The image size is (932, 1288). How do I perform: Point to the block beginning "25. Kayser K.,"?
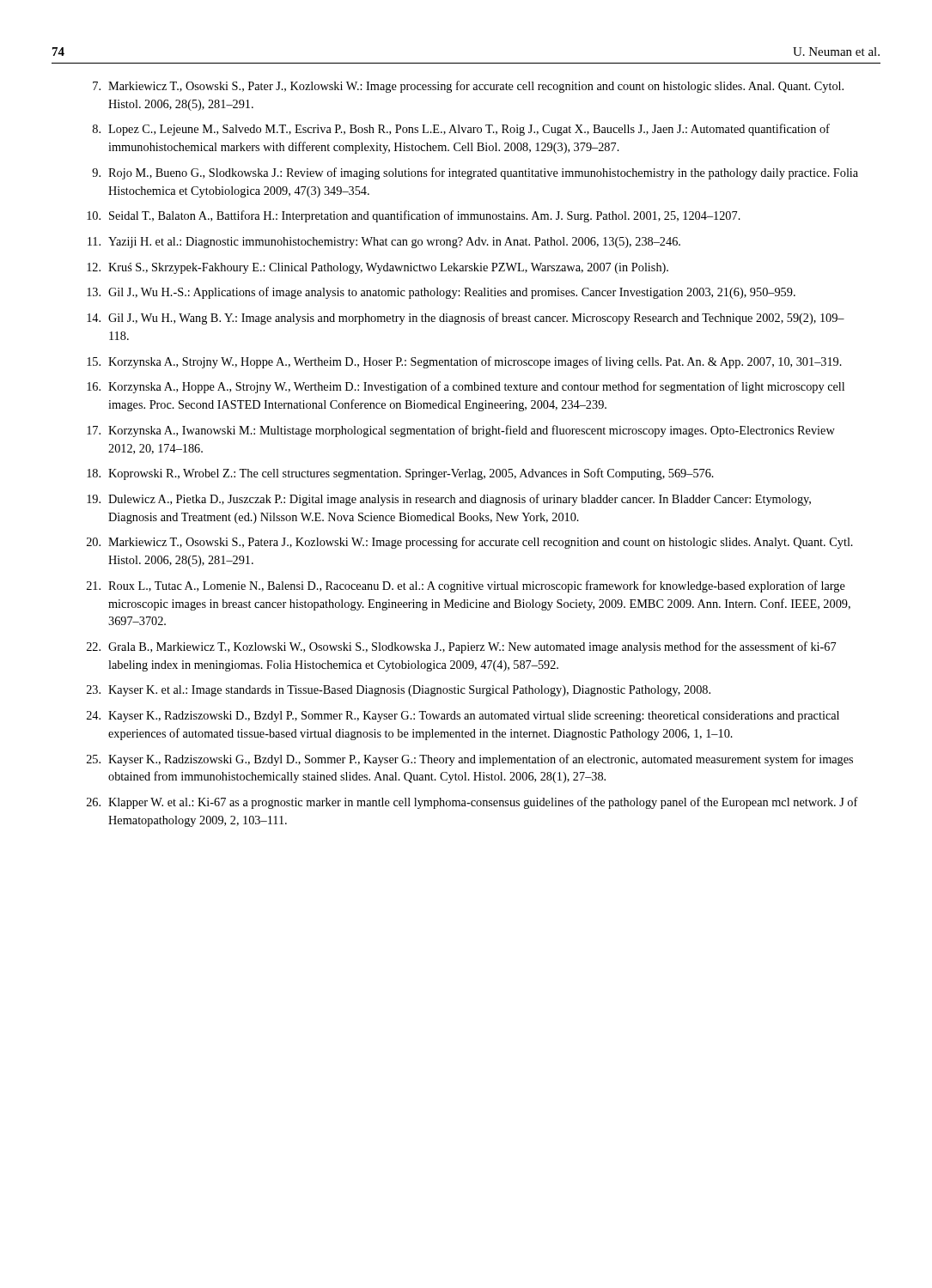(466, 768)
